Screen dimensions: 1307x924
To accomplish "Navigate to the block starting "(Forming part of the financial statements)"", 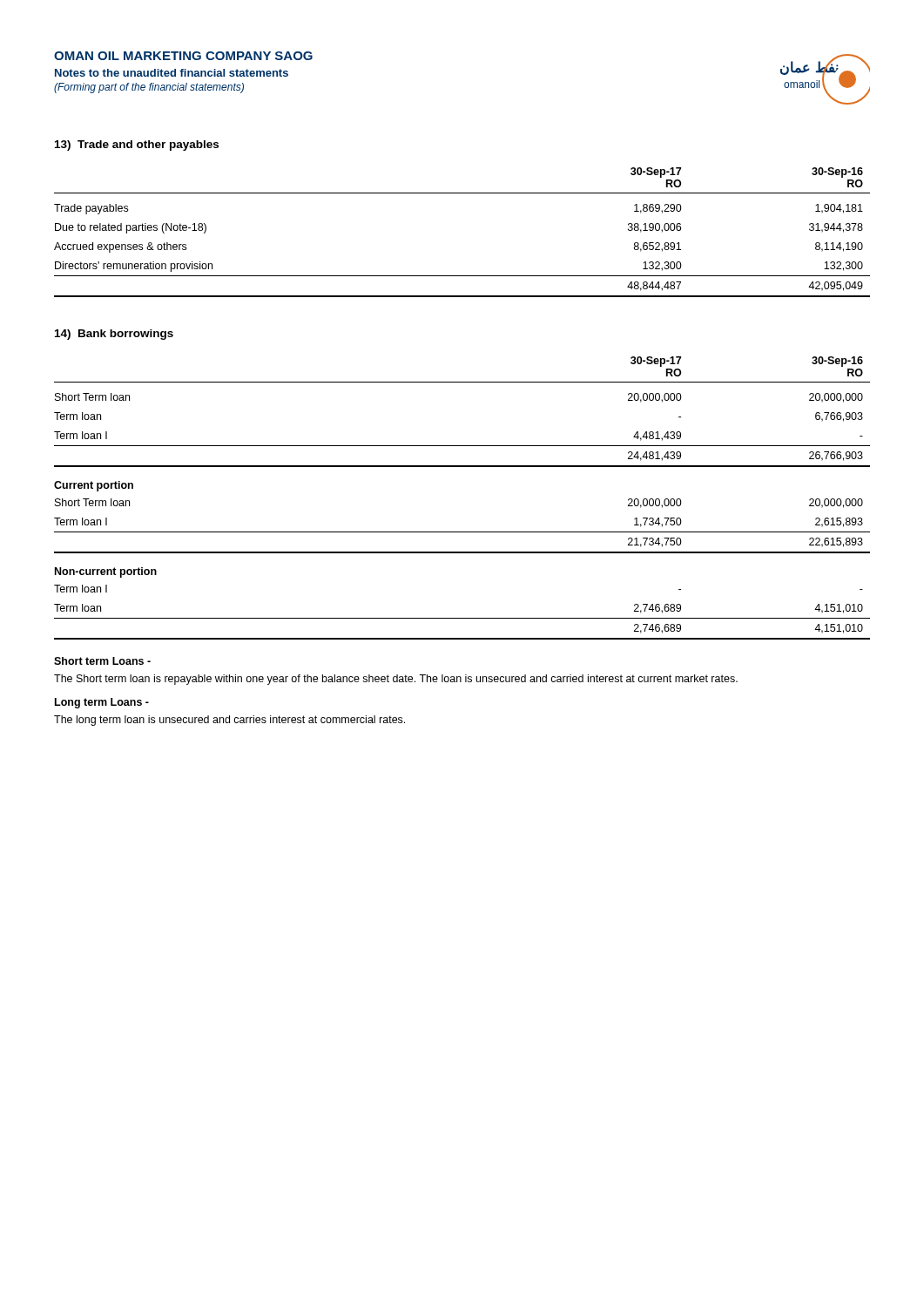I will 149,87.
